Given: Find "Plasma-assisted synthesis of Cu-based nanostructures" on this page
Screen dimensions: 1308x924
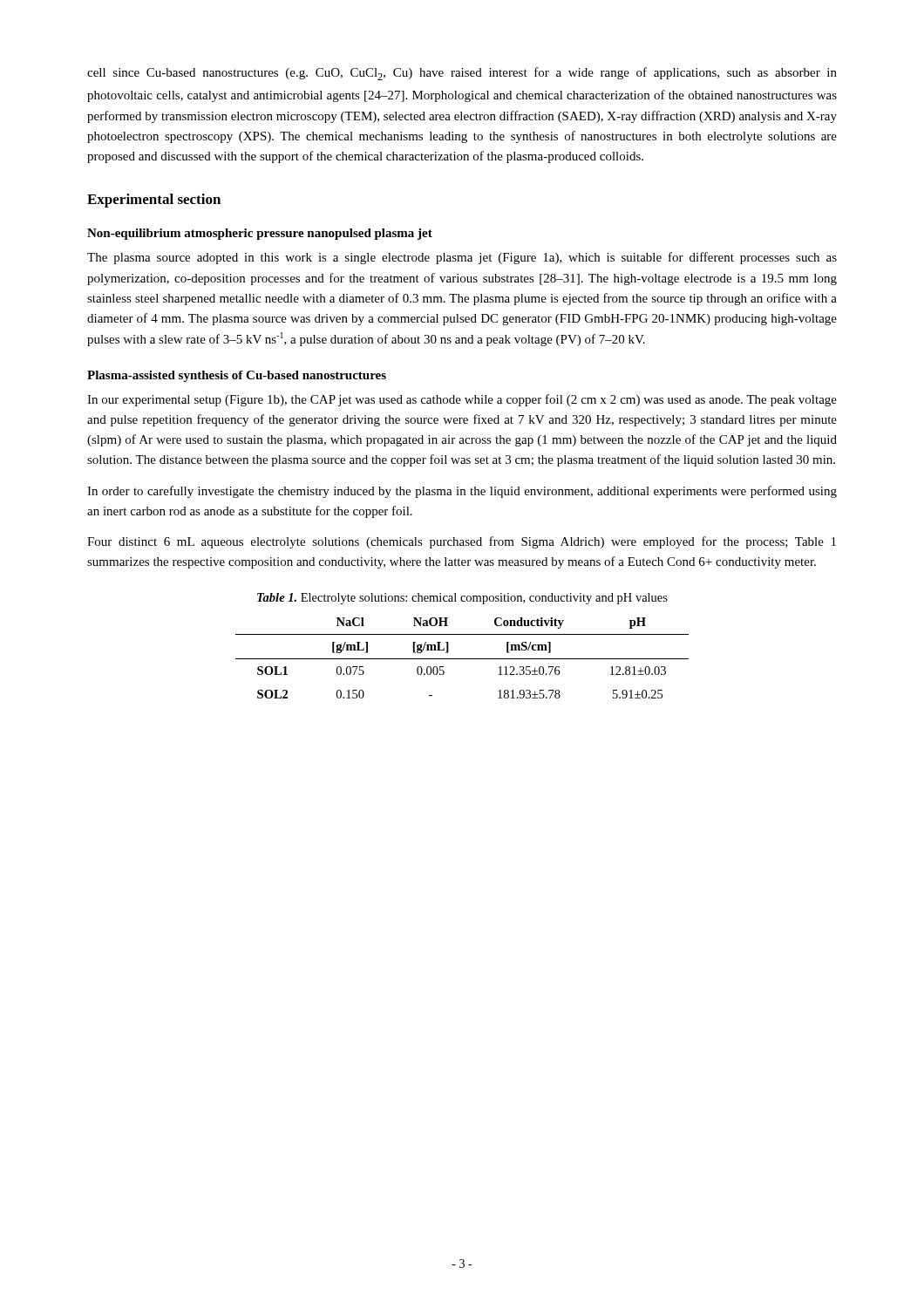Looking at the screenshot, I should pyautogui.click(x=237, y=375).
